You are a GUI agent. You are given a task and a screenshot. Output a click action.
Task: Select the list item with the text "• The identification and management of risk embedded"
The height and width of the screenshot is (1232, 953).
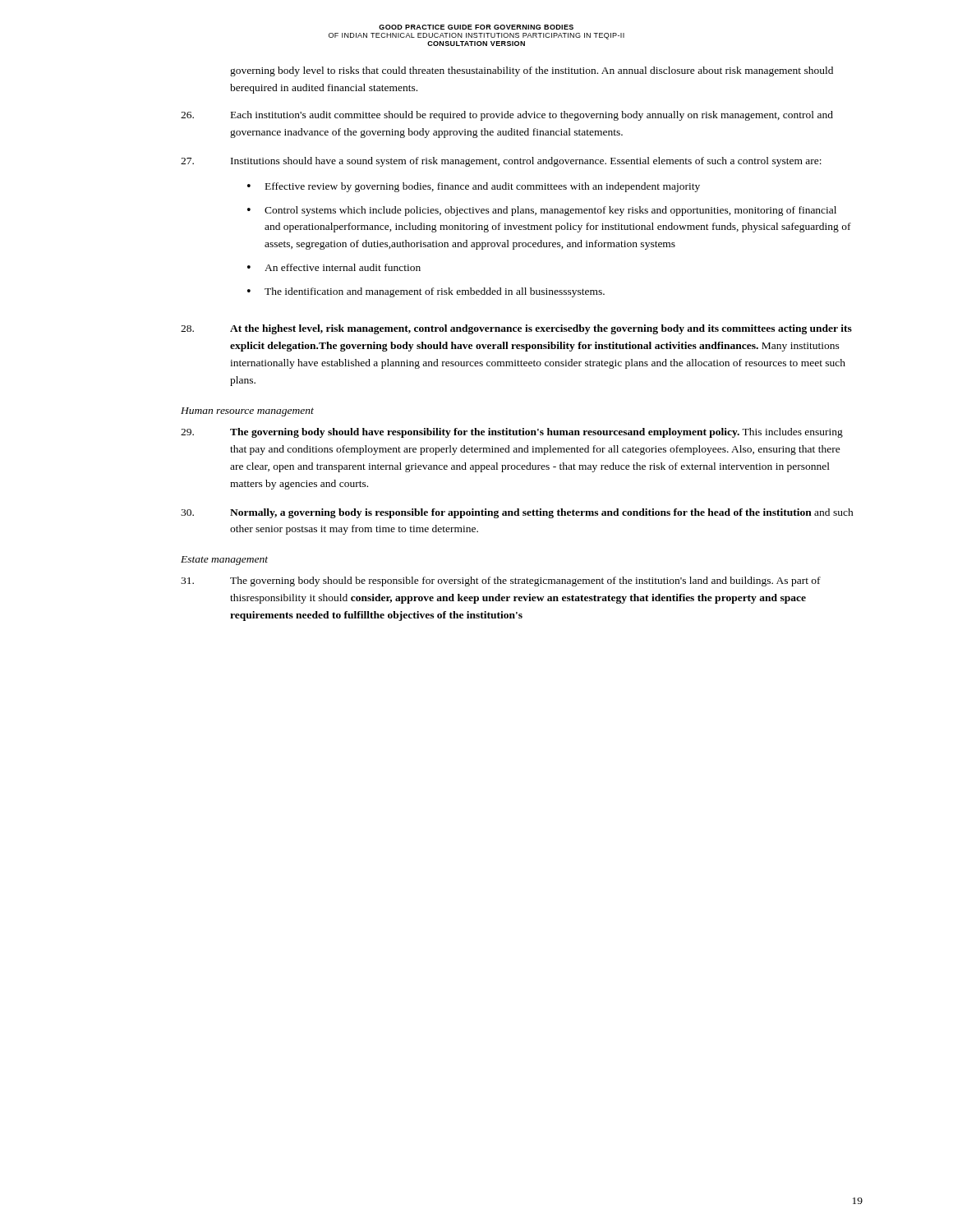click(550, 292)
